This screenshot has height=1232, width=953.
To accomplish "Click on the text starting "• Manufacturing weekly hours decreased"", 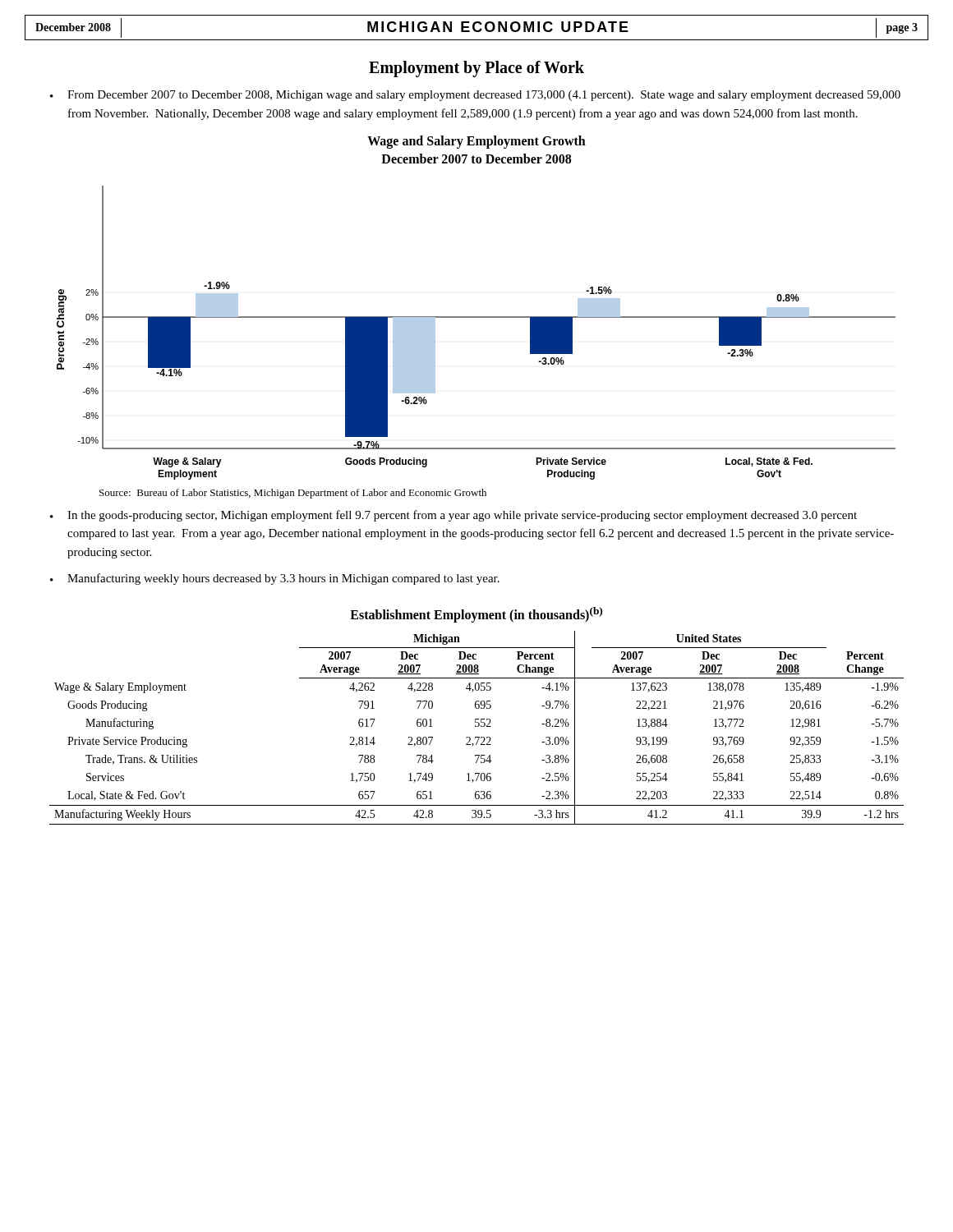I will pyautogui.click(x=476, y=579).
